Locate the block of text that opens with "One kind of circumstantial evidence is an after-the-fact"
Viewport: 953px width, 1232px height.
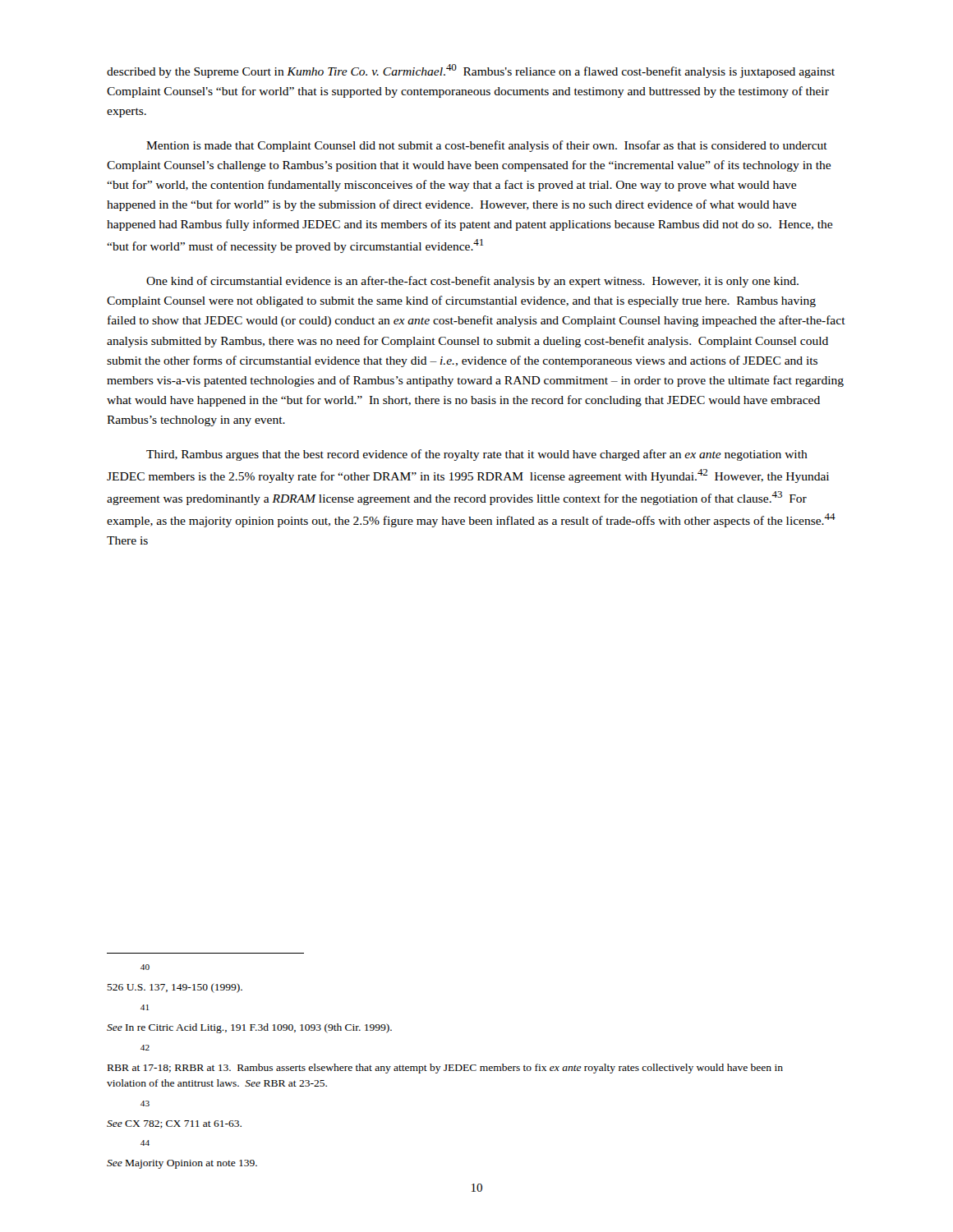pos(476,350)
